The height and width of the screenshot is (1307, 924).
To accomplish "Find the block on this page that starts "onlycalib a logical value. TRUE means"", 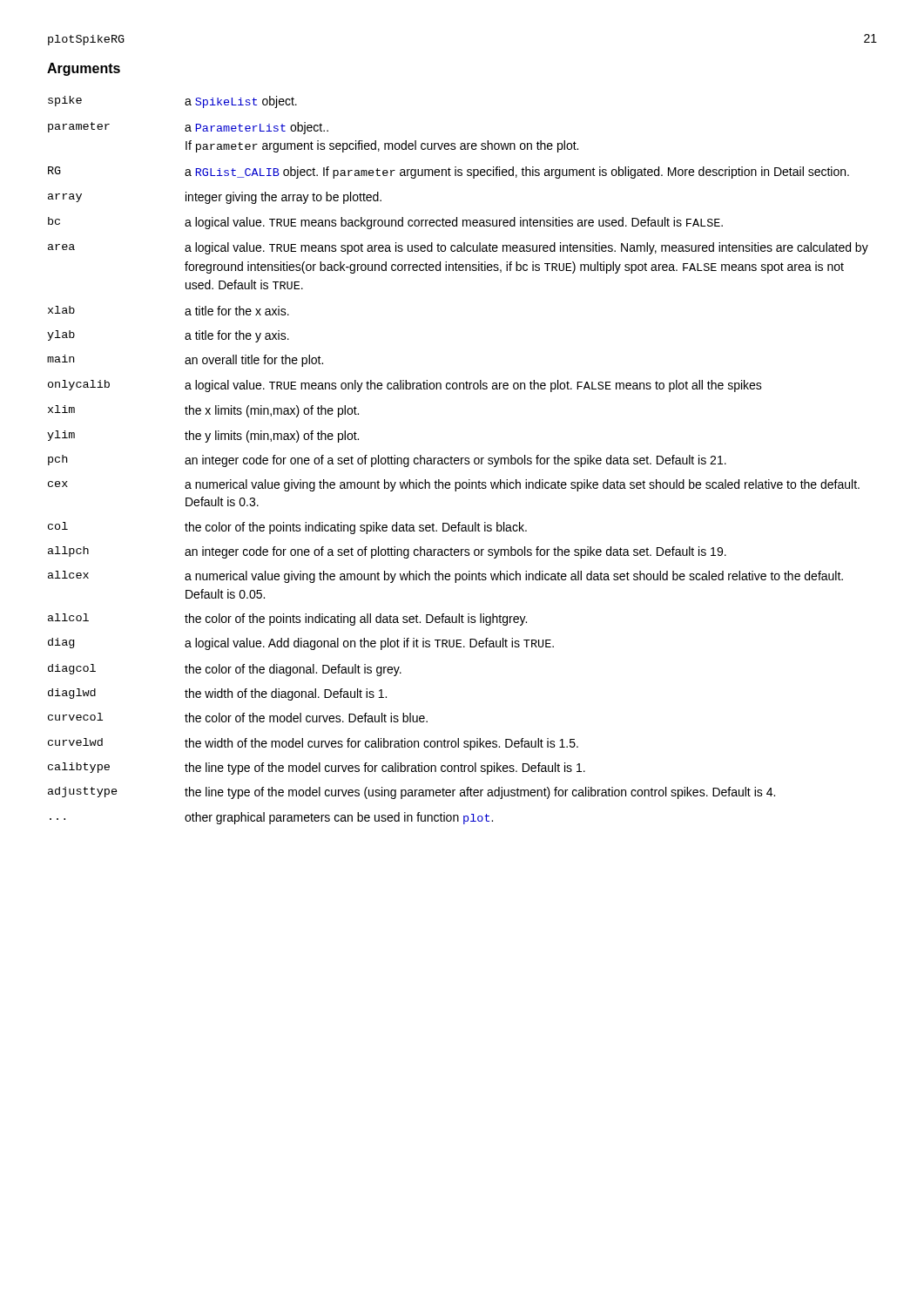I will coord(462,385).
